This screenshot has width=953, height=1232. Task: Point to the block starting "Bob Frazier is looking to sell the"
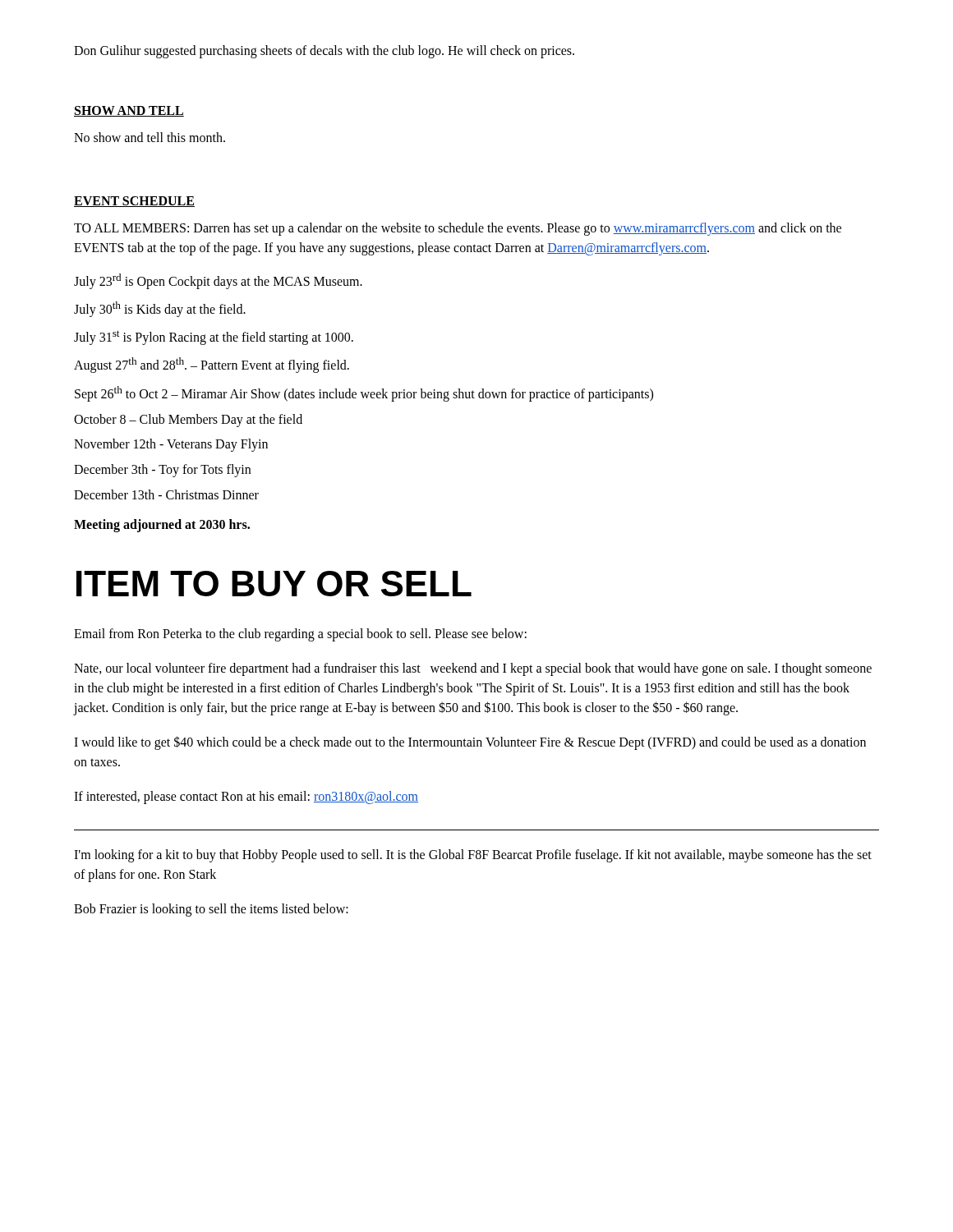211,909
